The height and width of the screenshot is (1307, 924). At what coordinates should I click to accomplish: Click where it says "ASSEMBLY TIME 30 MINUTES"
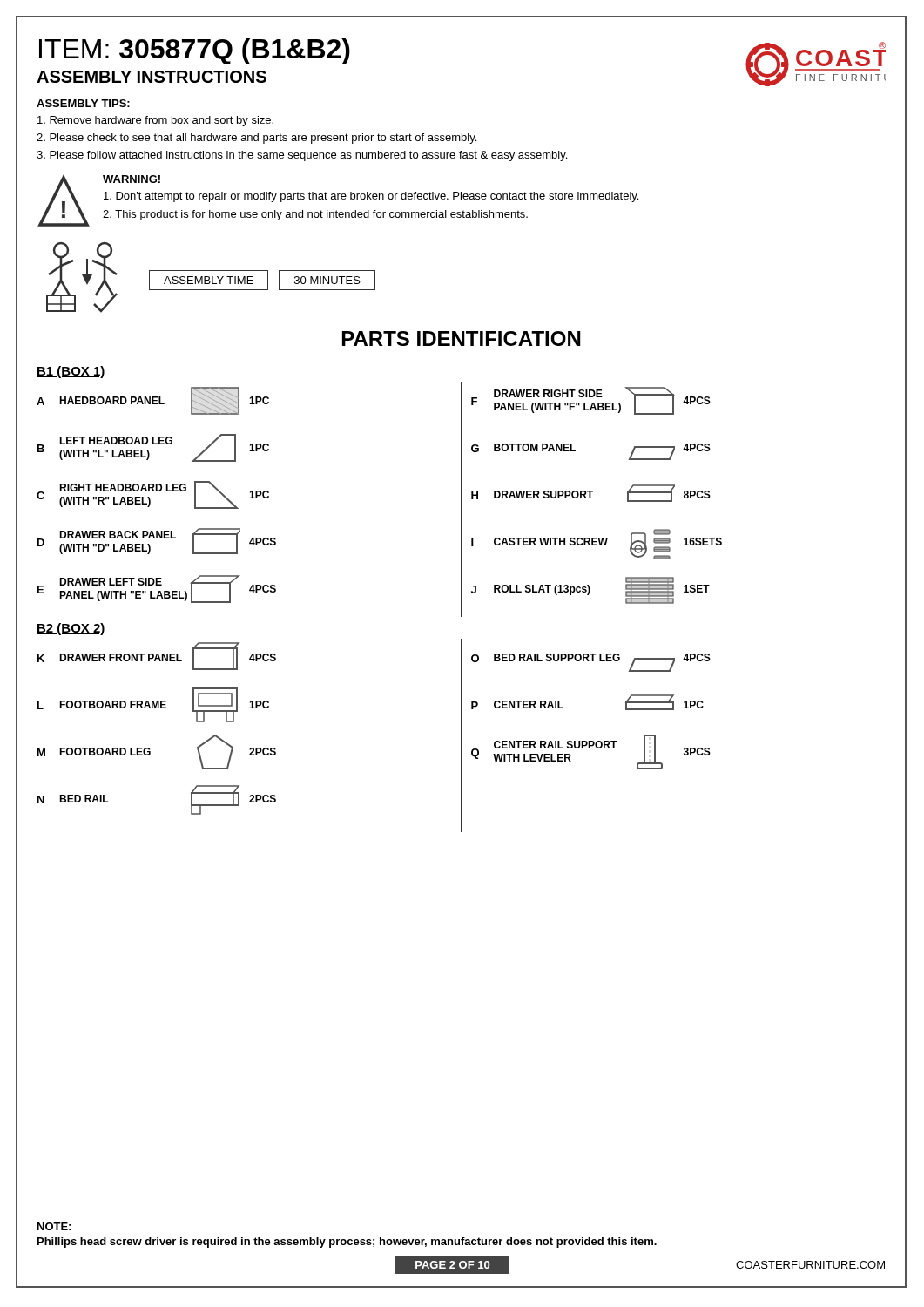[262, 280]
